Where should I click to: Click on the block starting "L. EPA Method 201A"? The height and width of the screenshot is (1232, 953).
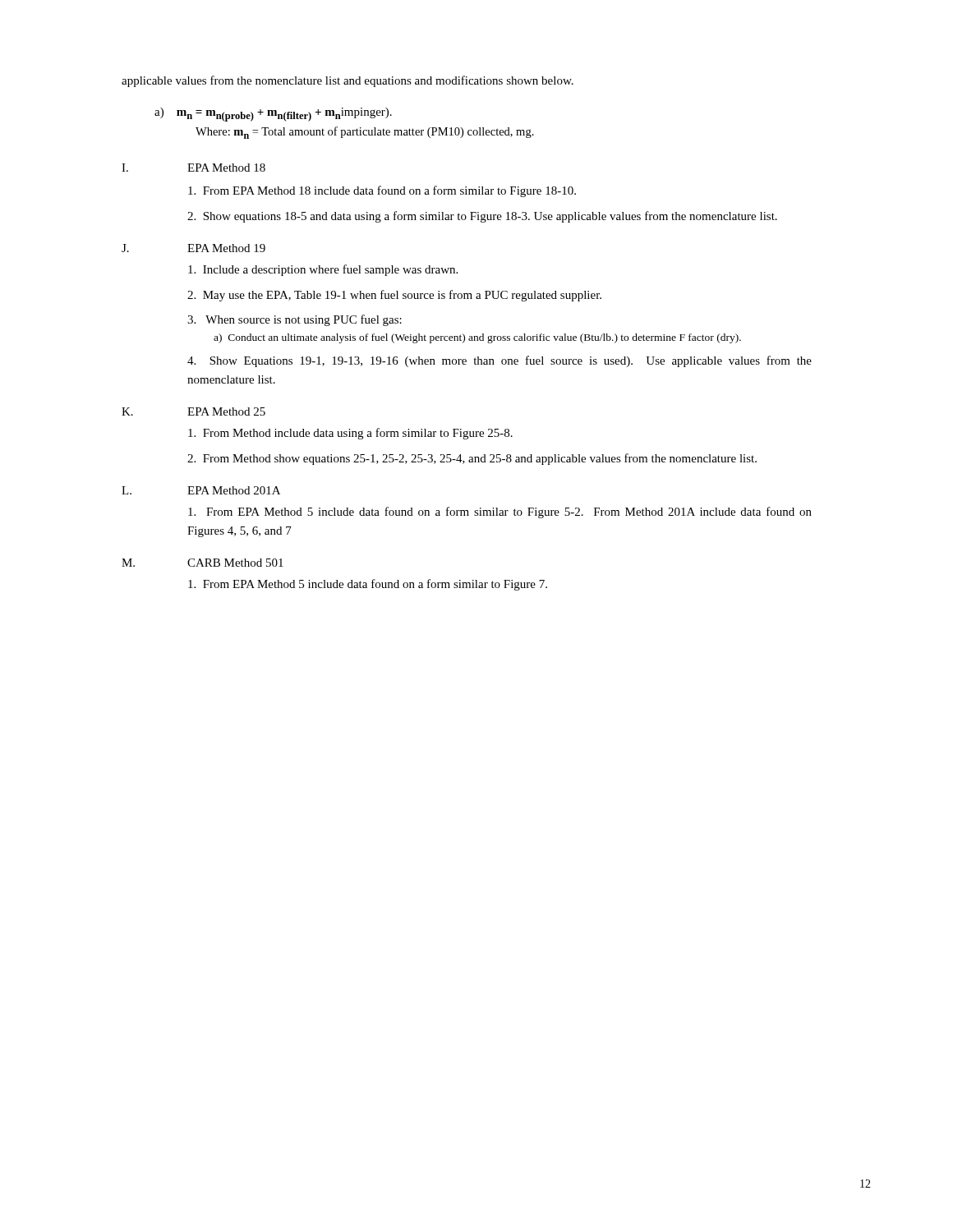[x=201, y=491]
